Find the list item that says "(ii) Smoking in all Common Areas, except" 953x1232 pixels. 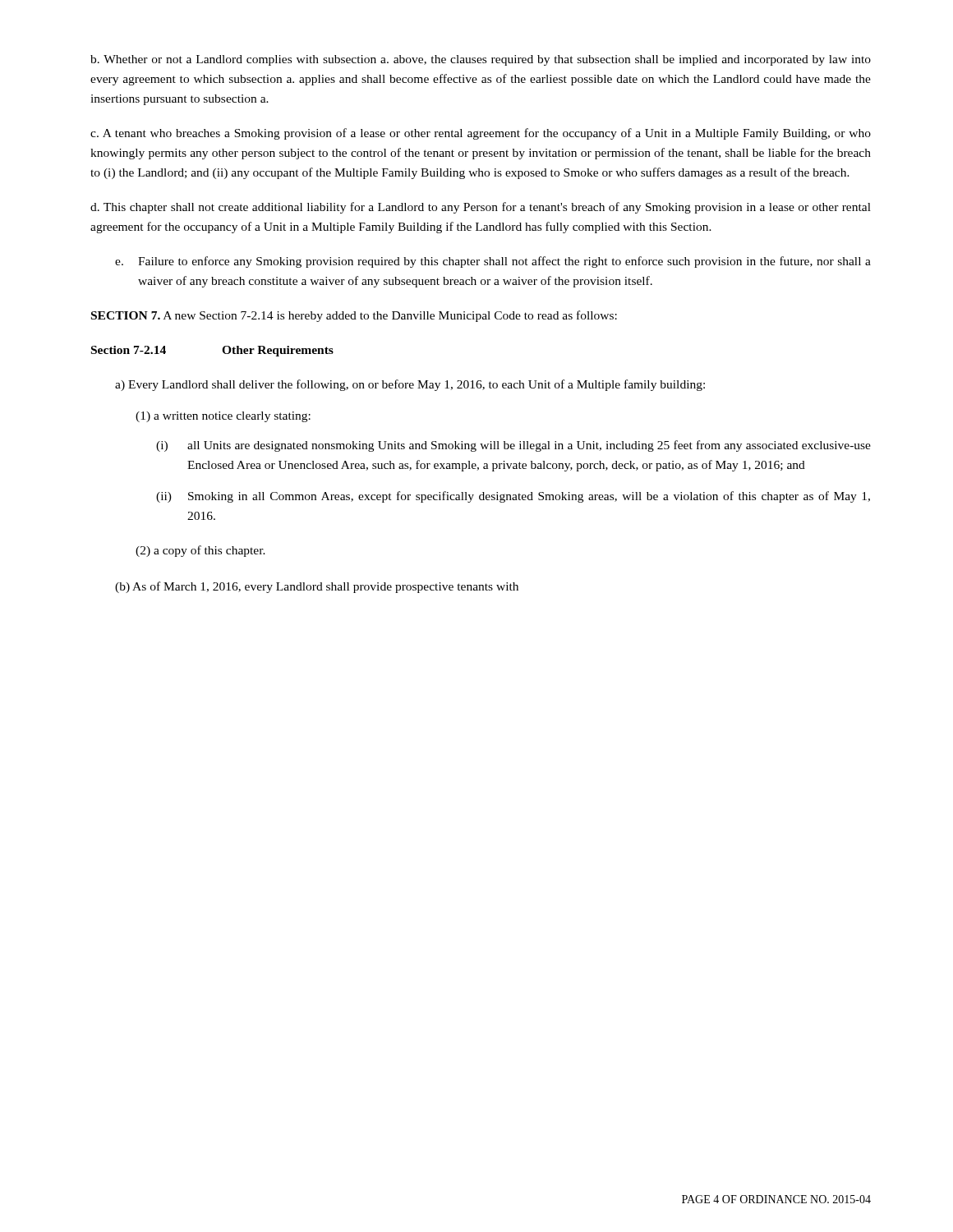pyautogui.click(x=513, y=506)
